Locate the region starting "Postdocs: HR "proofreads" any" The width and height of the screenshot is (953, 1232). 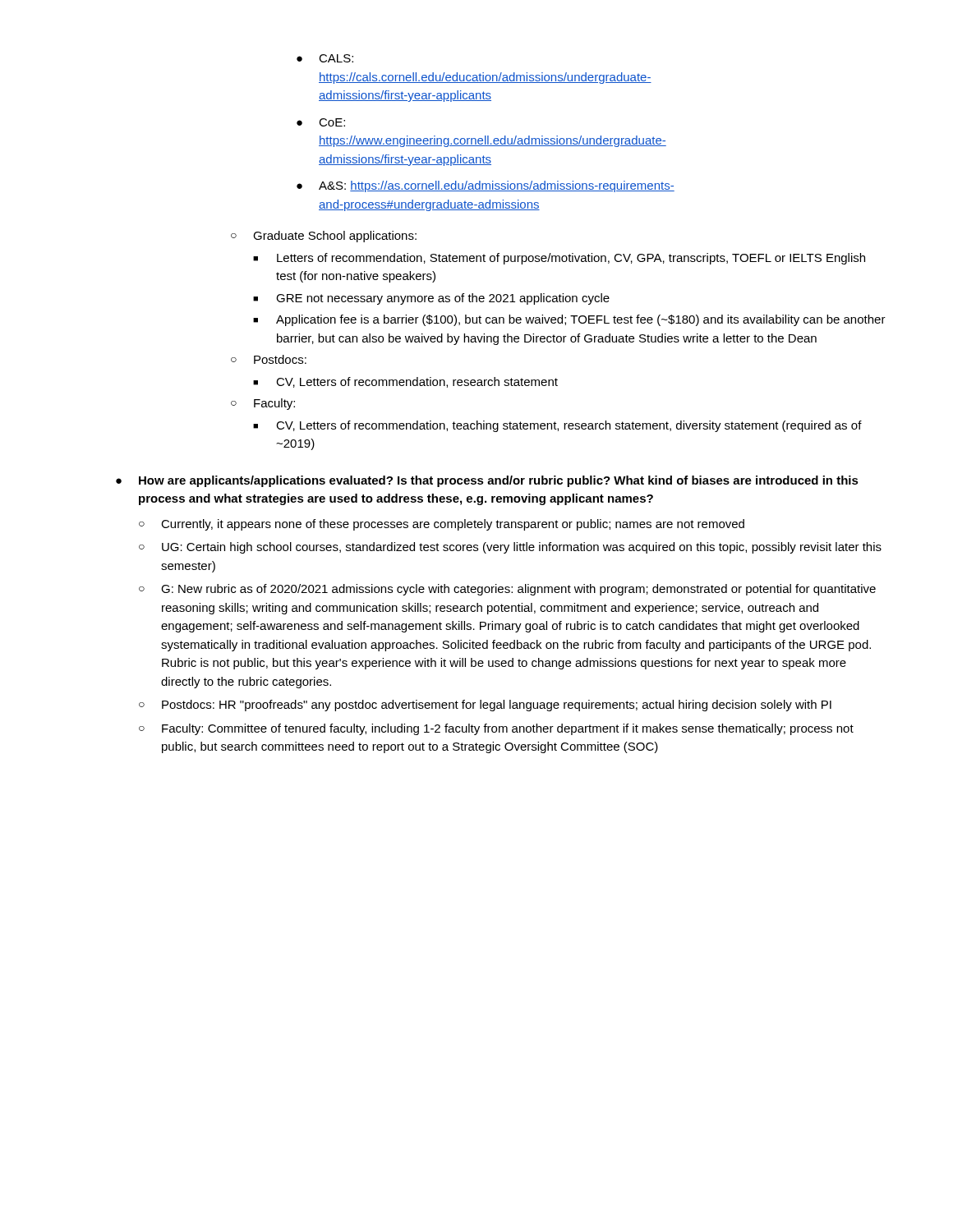pyautogui.click(x=497, y=704)
